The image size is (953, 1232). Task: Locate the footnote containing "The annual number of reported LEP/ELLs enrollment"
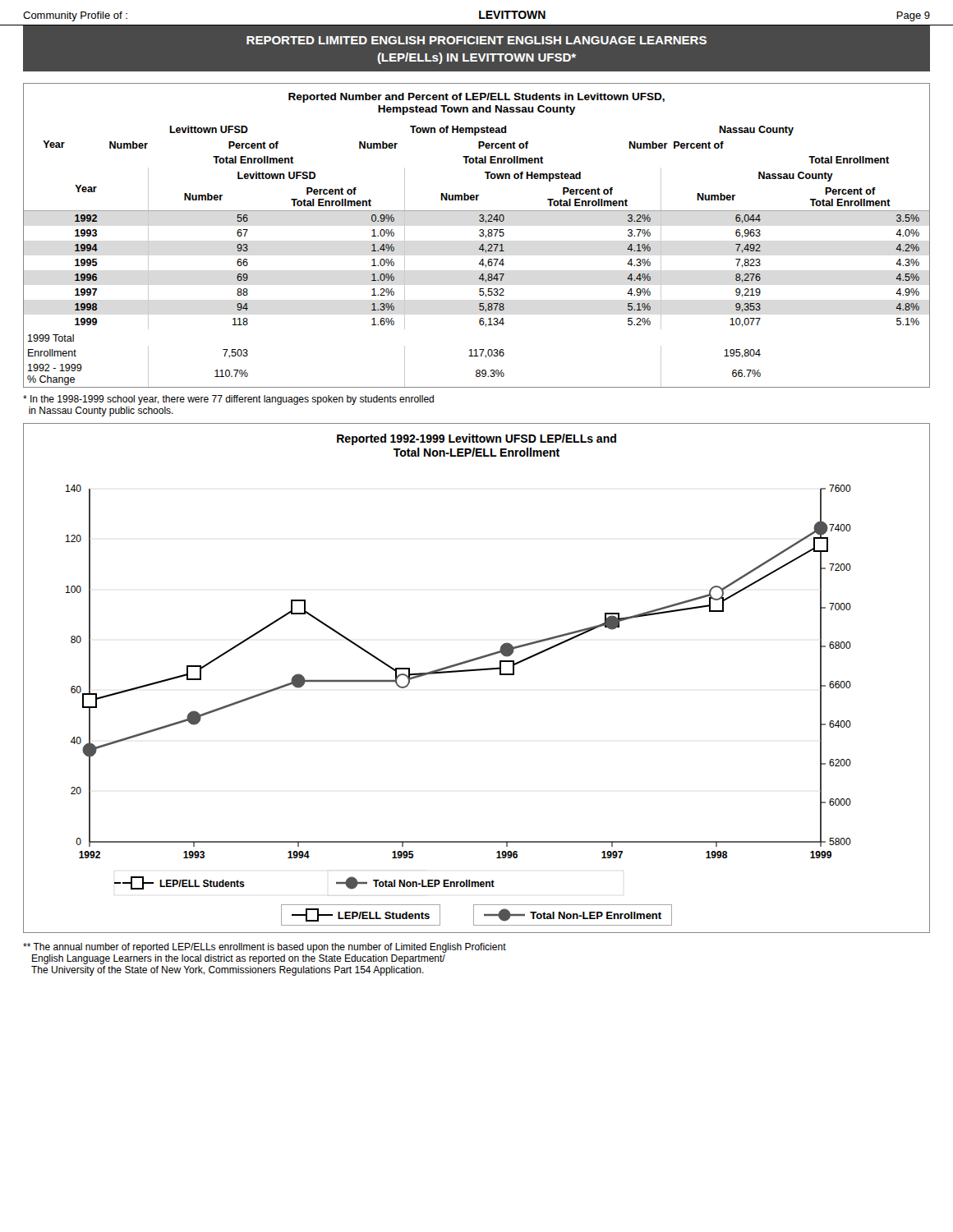point(264,958)
